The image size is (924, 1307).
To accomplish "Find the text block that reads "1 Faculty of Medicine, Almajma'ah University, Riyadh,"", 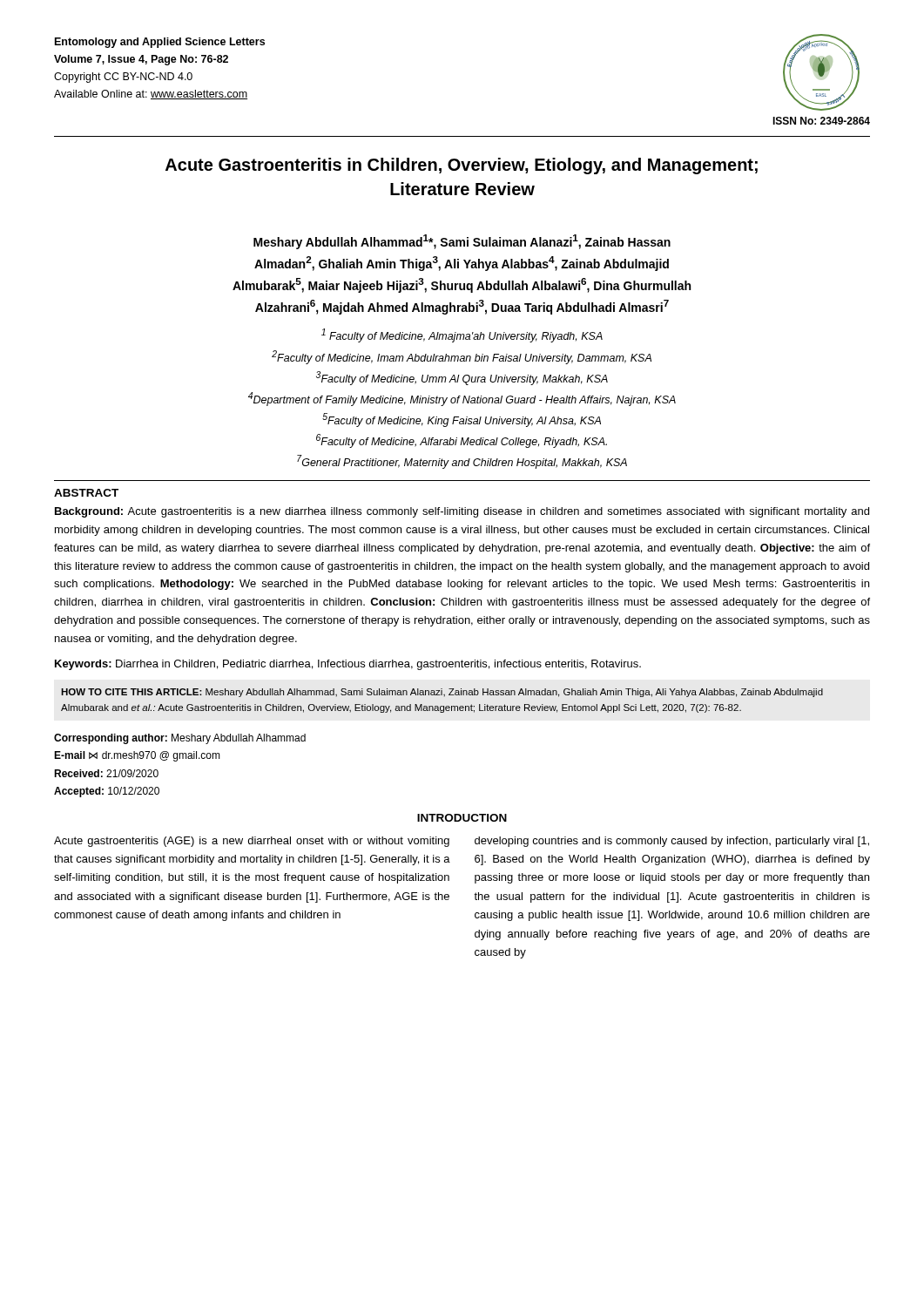I will pyautogui.click(x=462, y=399).
